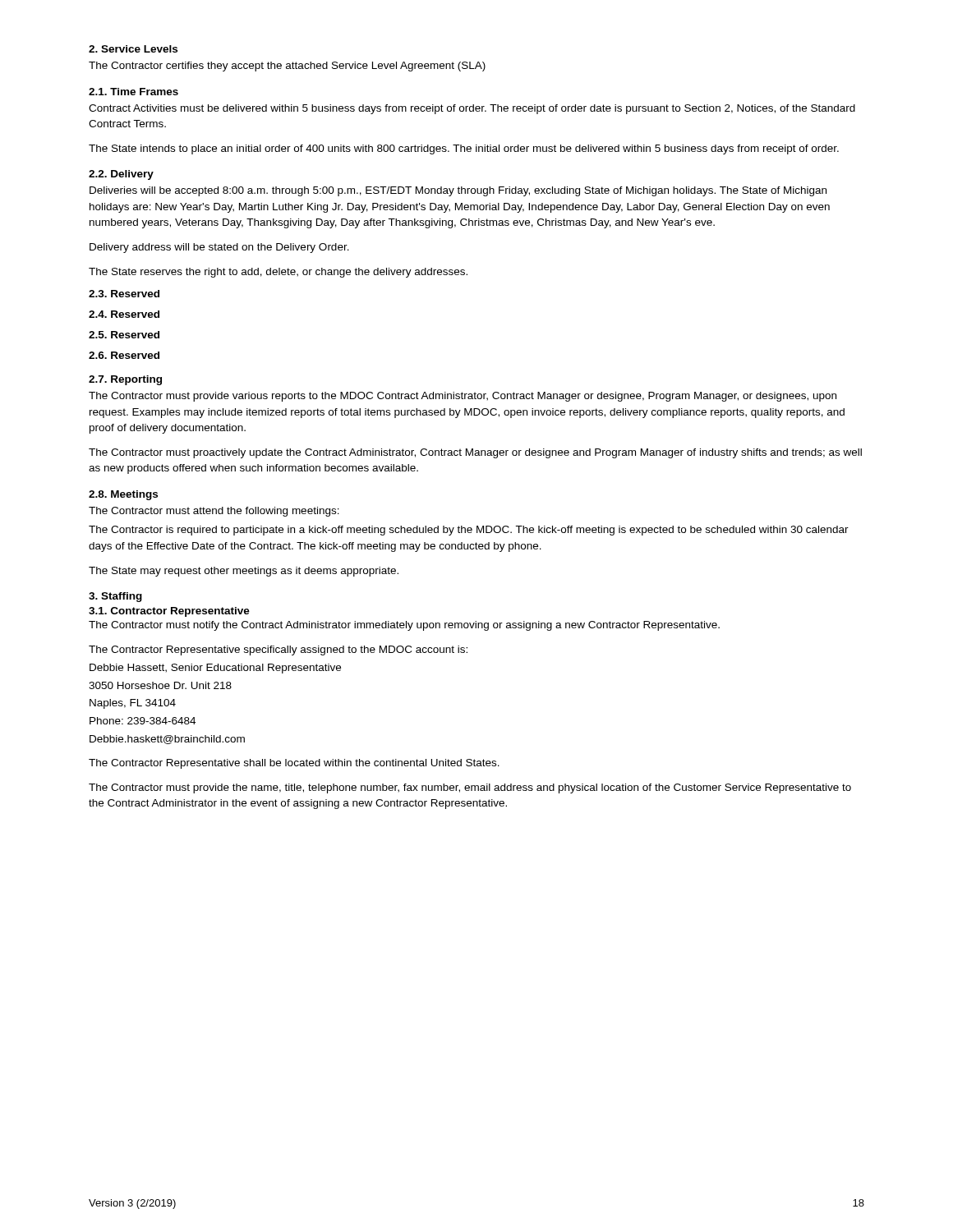Screen dimensions: 1232x953
Task: Find the text starting "The State intends to place an initial order"
Action: pyautogui.click(x=476, y=148)
